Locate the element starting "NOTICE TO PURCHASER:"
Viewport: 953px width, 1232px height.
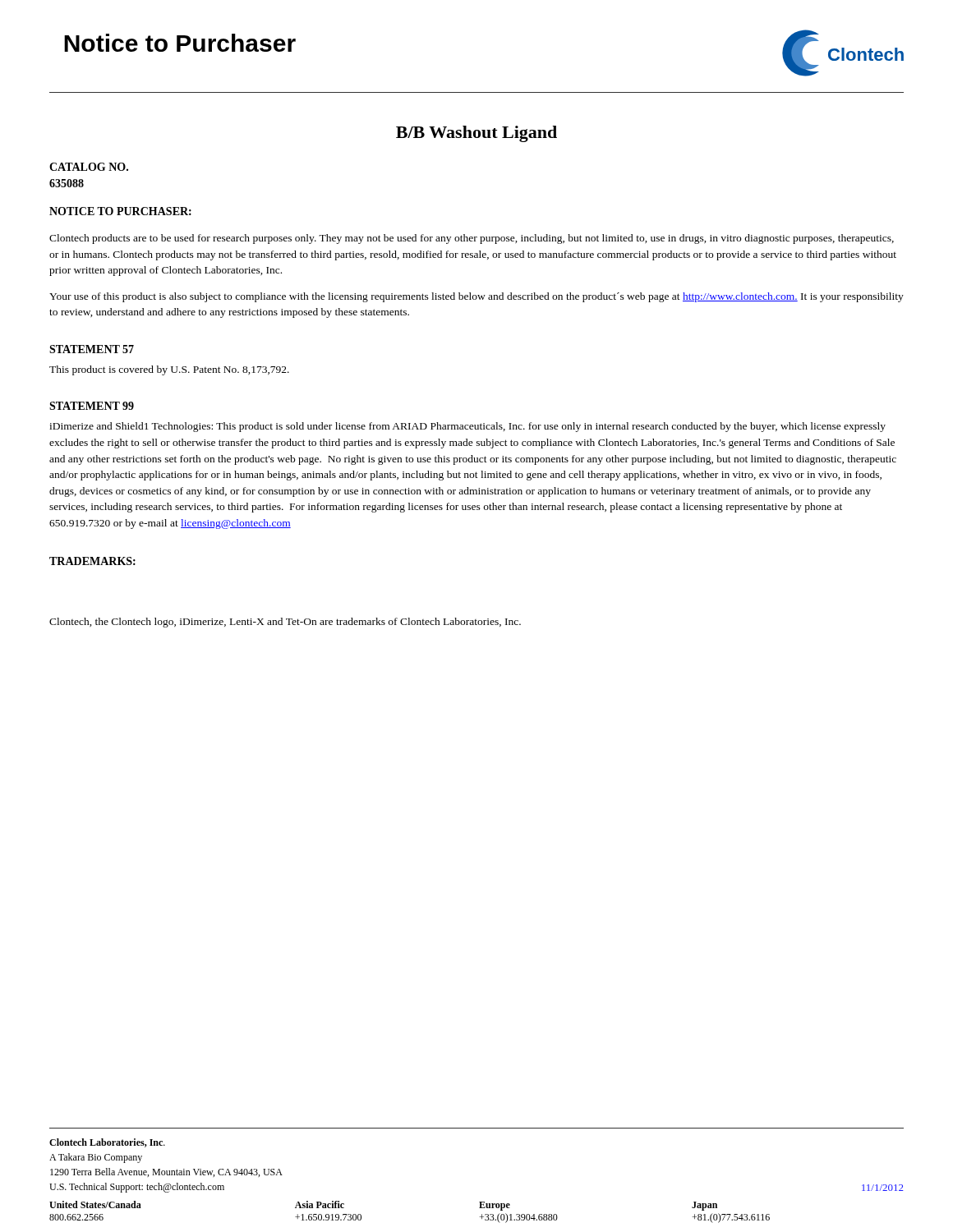point(121,212)
